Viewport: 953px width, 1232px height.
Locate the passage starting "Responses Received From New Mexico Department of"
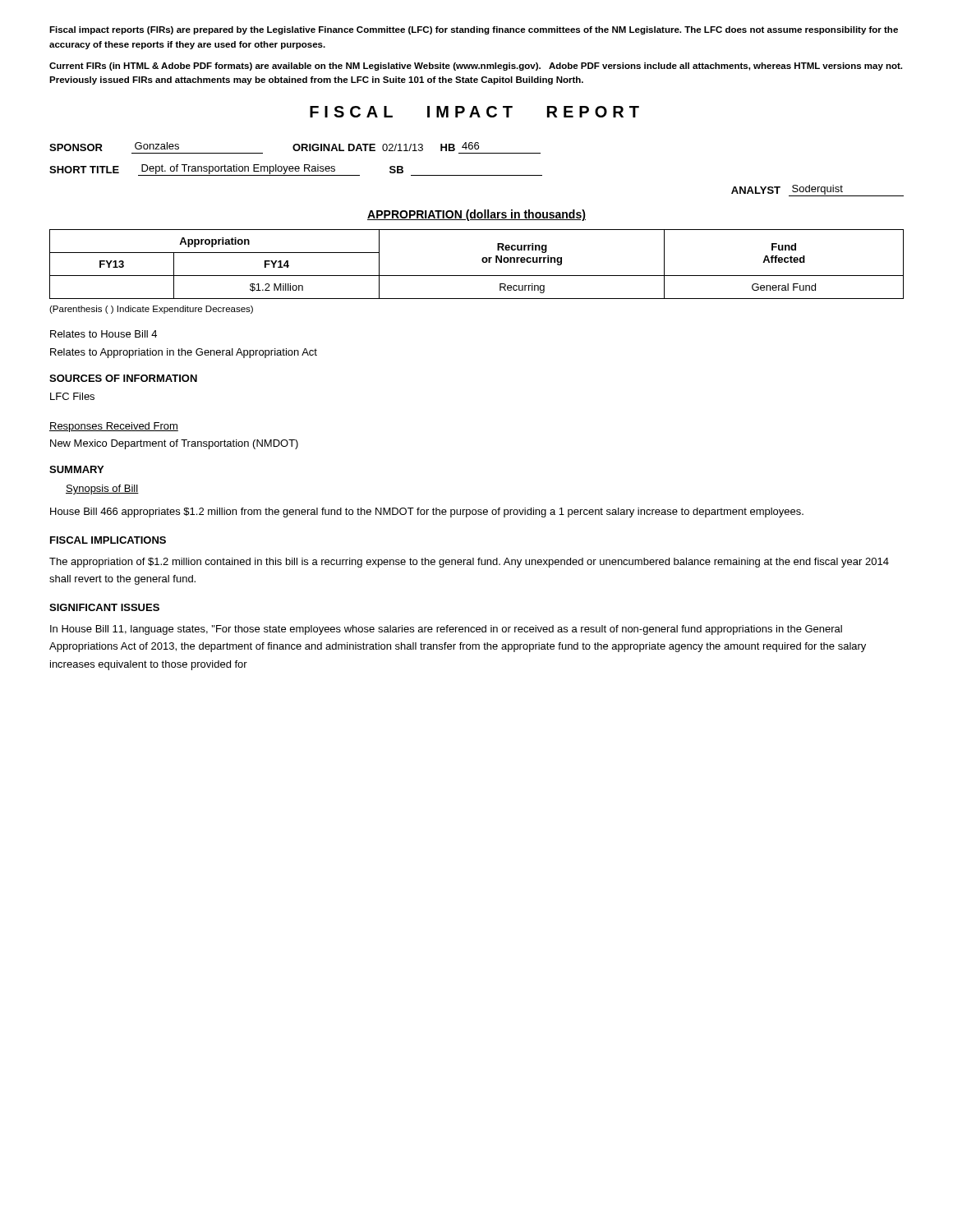click(174, 434)
